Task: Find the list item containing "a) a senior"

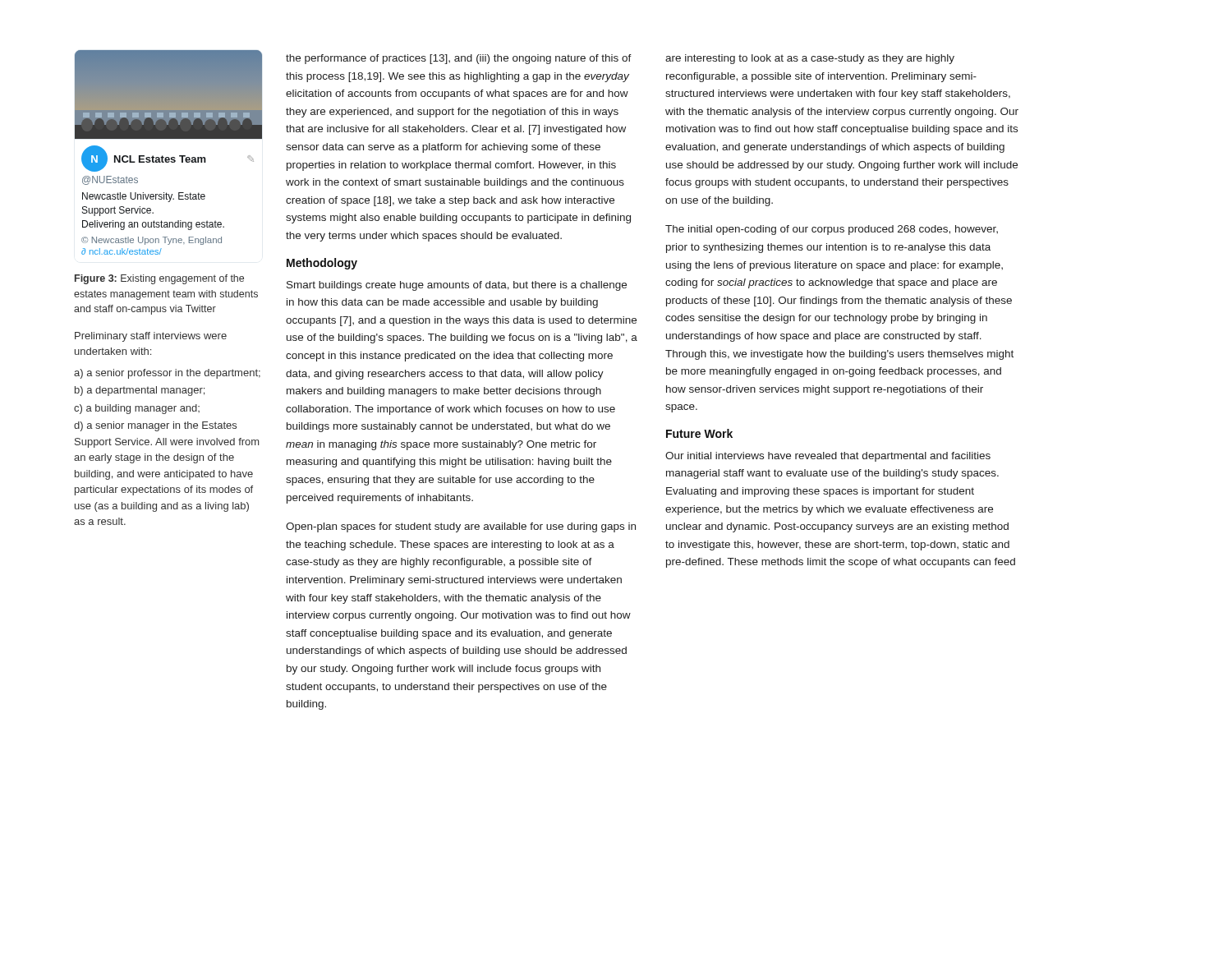Action: 167,372
